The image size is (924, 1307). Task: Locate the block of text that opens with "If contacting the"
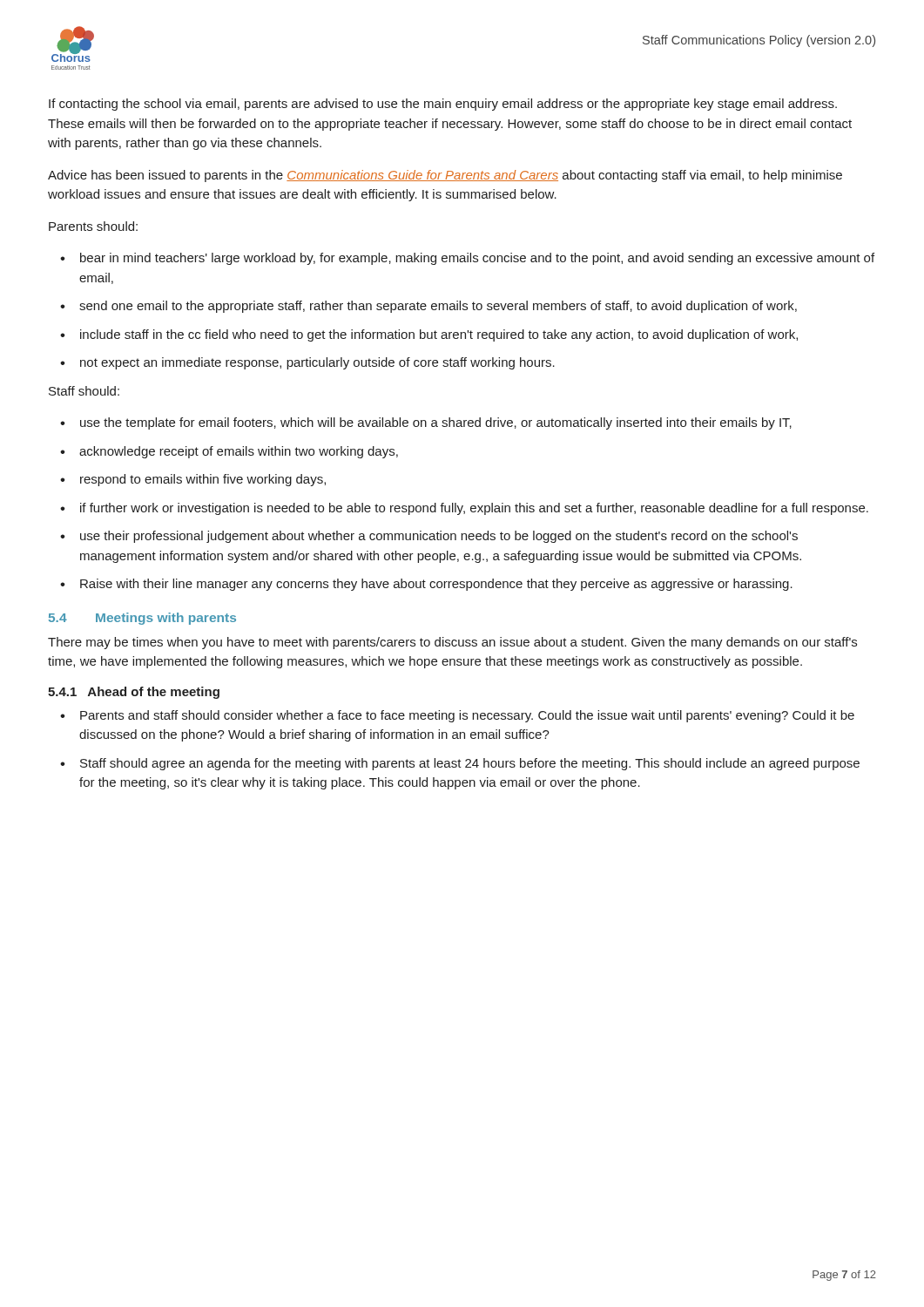[462, 124]
